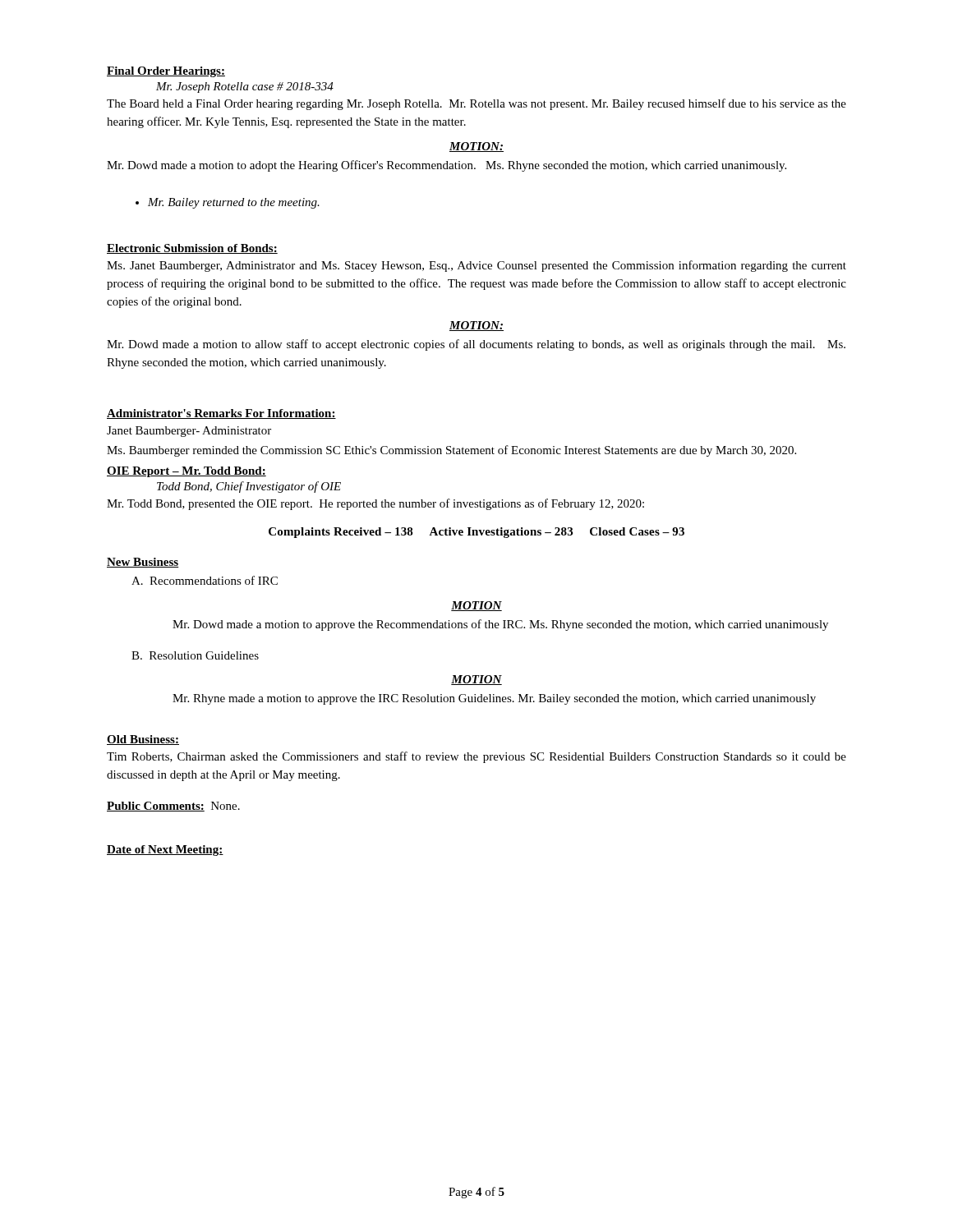Find "OIE Report – Mr. Todd Bond:" on this page
The width and height of the screenshot is (953, 1232).
click(x=186, y=471)
